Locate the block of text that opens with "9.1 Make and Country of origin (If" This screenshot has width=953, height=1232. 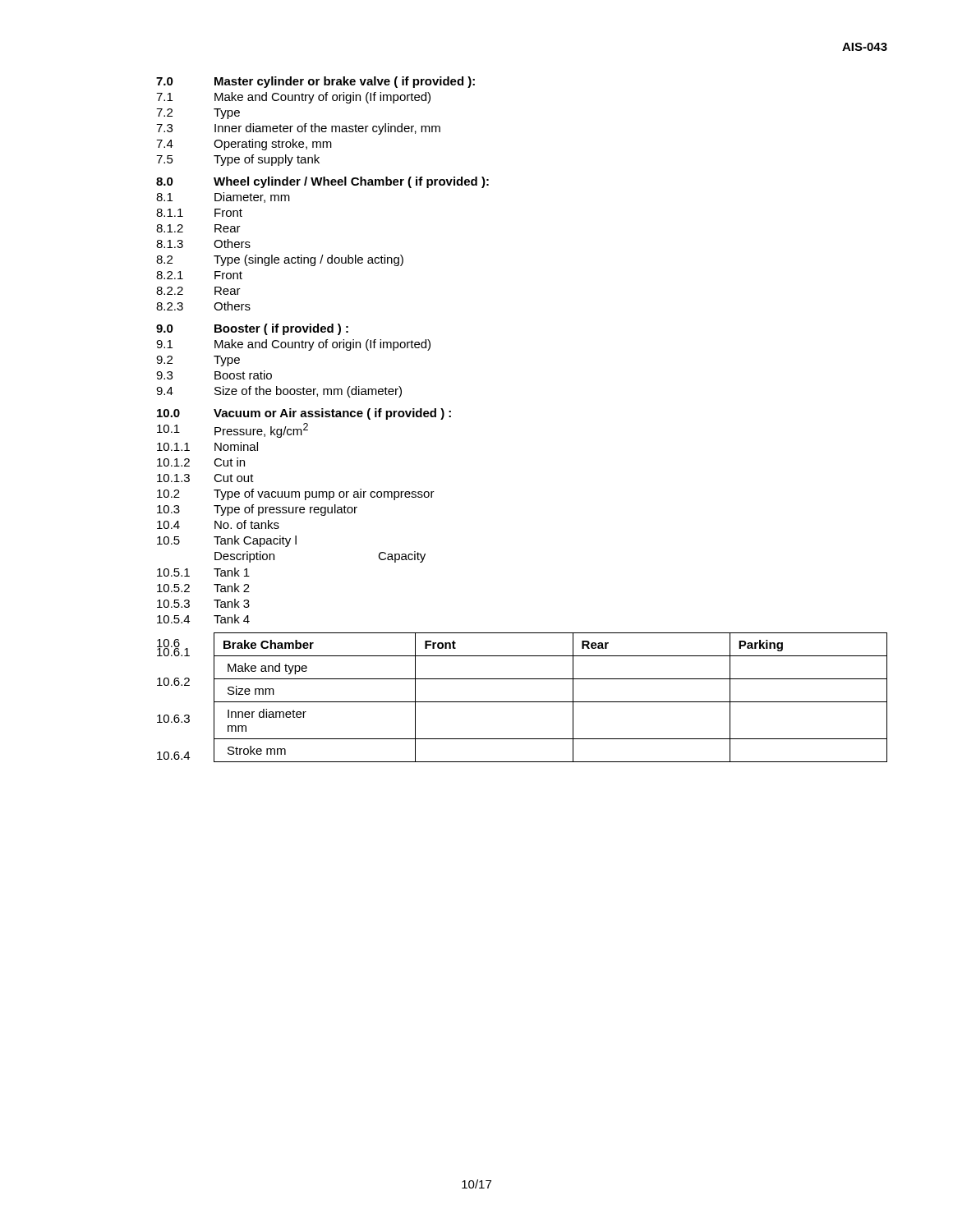tap(293, 345)
